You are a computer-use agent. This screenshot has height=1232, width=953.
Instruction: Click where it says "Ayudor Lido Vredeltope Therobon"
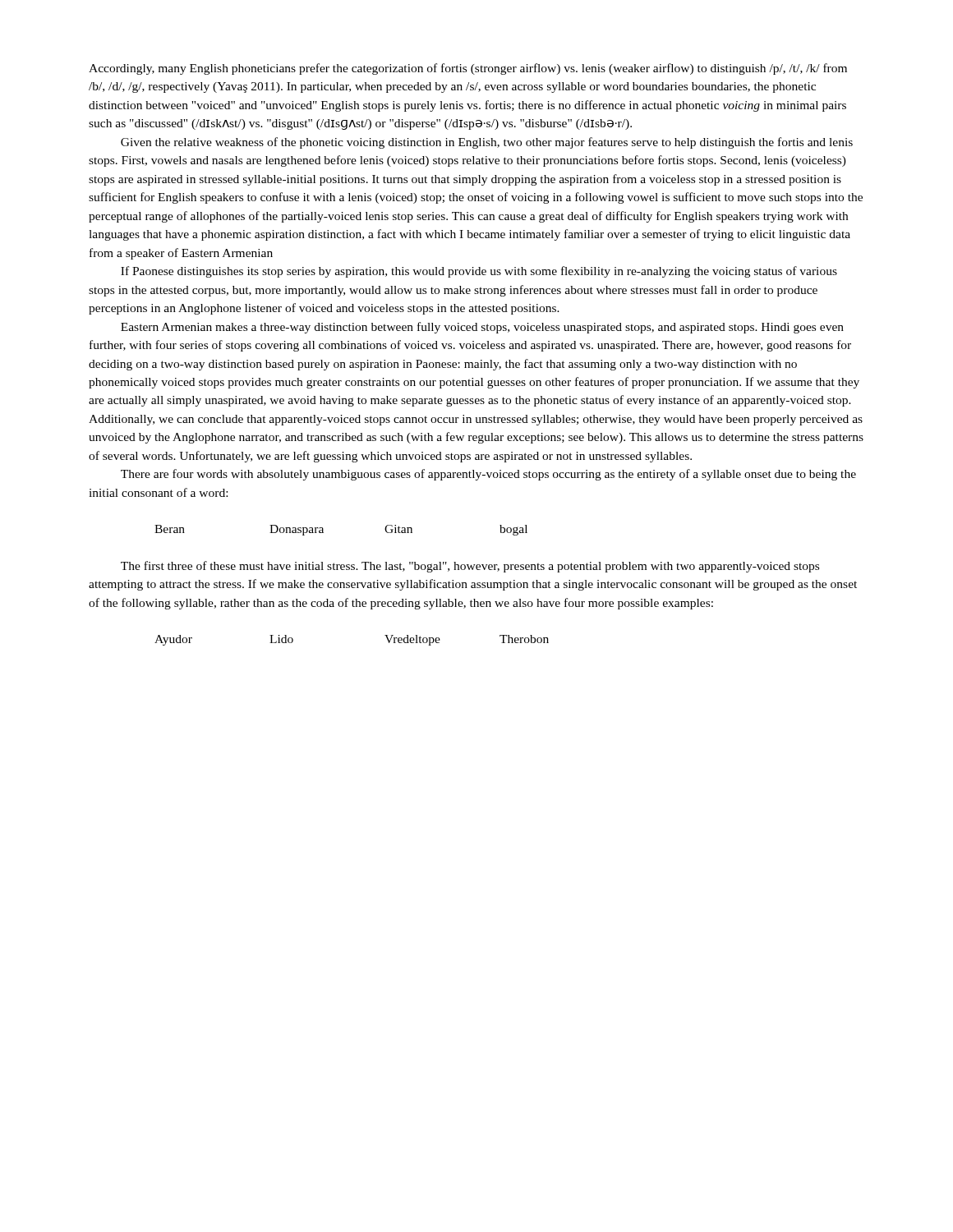coord(384,639)
